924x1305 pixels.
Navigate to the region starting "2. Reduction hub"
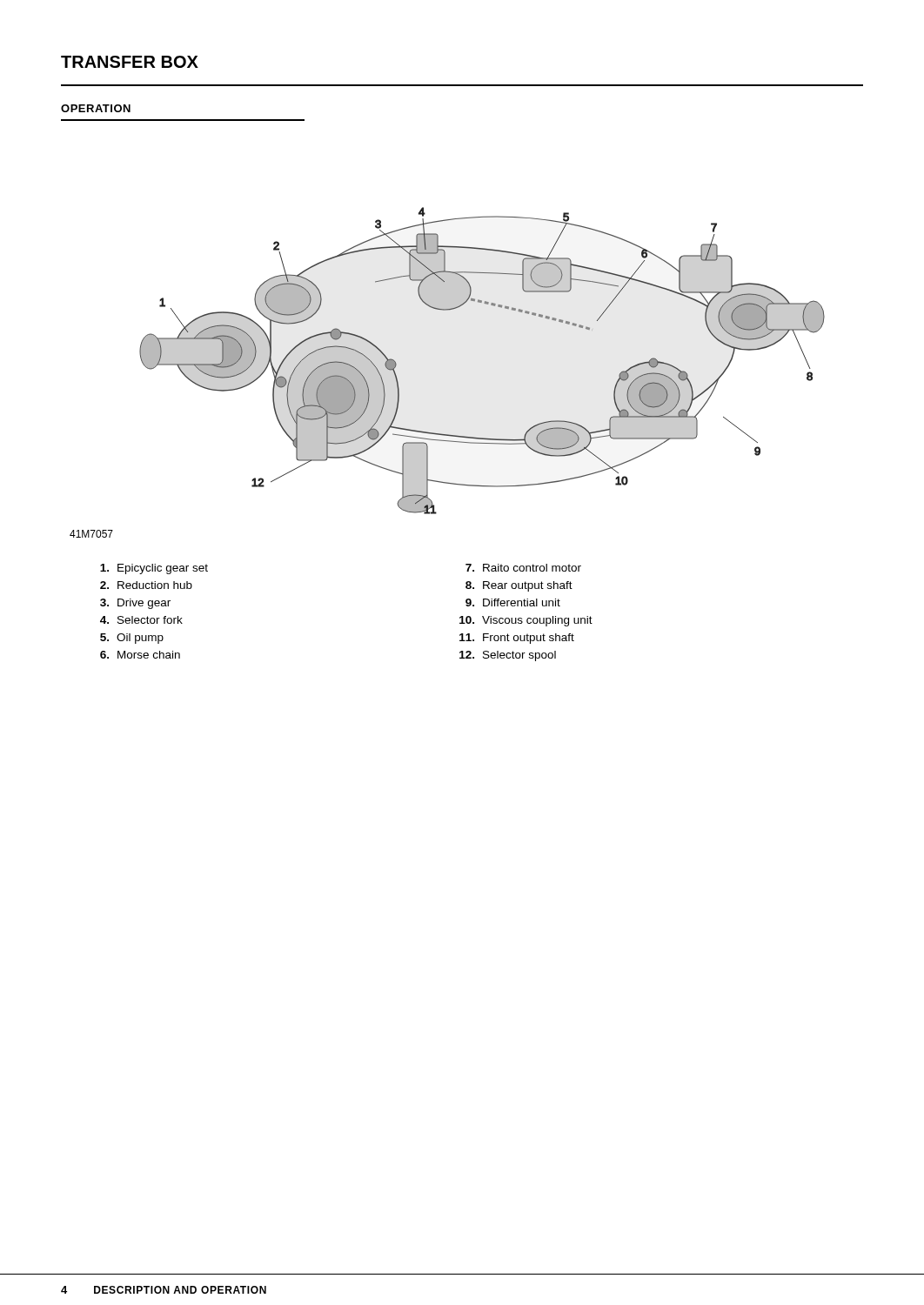140,585
